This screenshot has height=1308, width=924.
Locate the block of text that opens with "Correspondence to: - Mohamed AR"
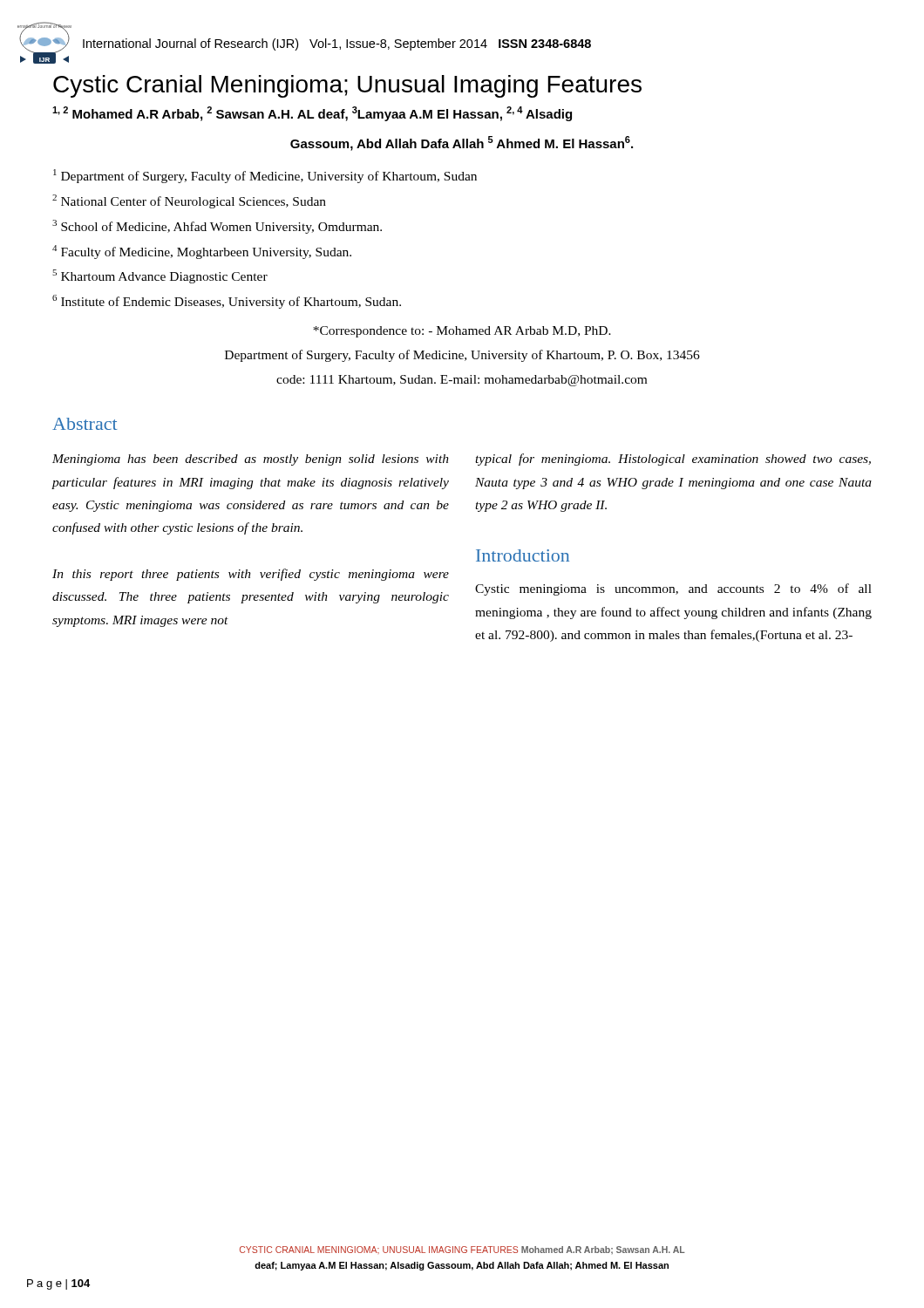pyautogui.click(x=462, y=330)
